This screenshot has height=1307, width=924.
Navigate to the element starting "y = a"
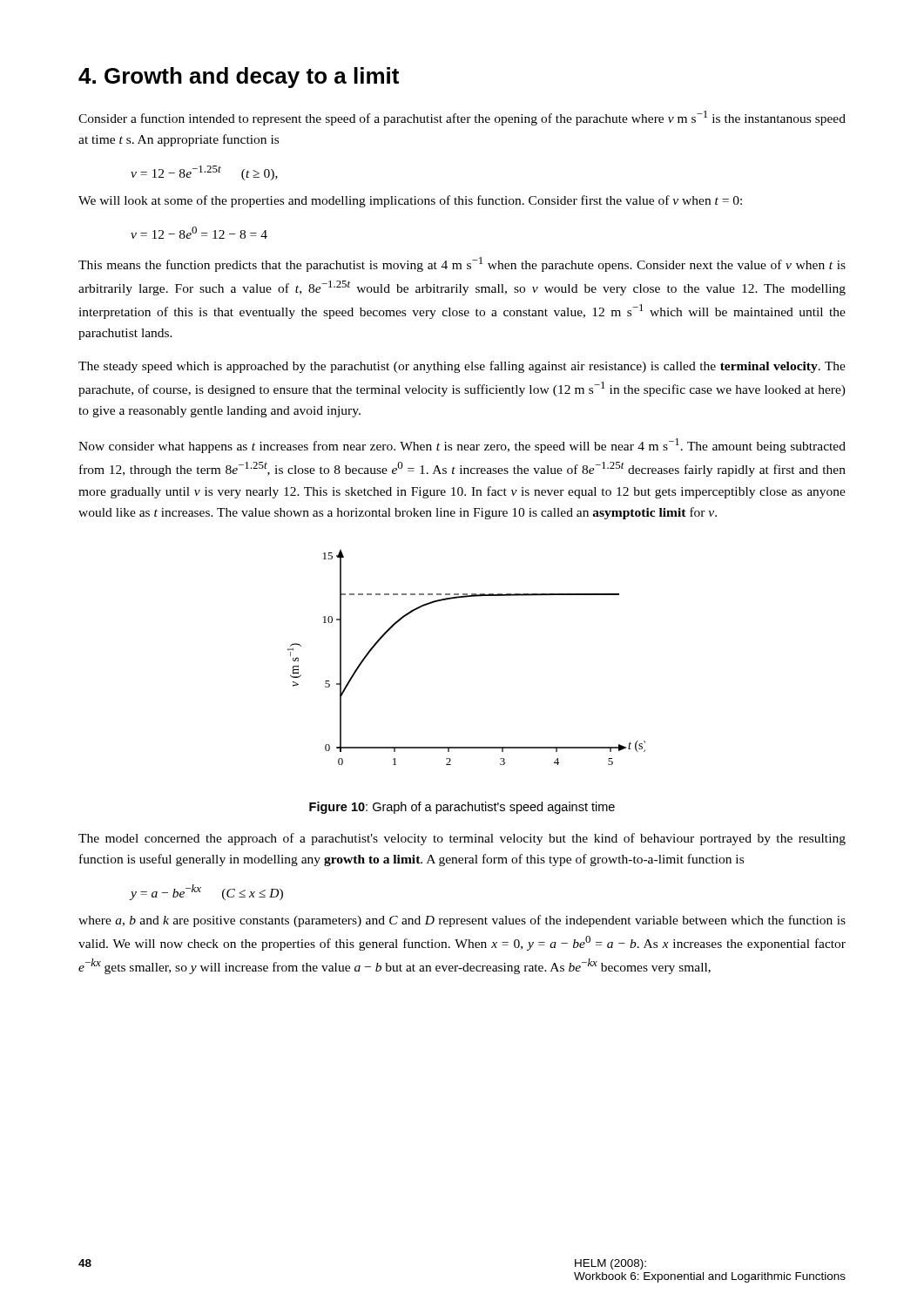[207, 891]
